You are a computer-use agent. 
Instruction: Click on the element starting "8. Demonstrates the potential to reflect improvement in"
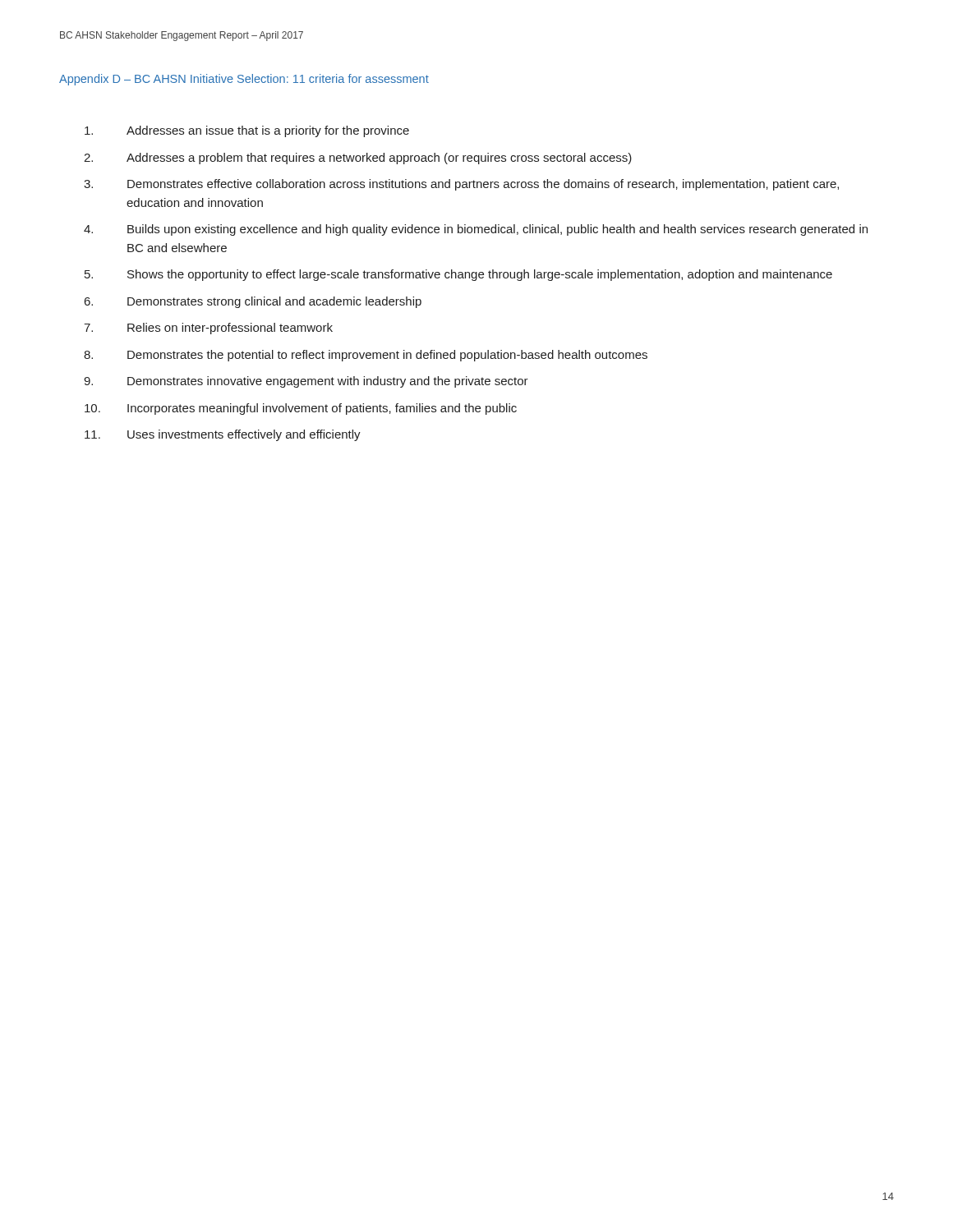465,355
